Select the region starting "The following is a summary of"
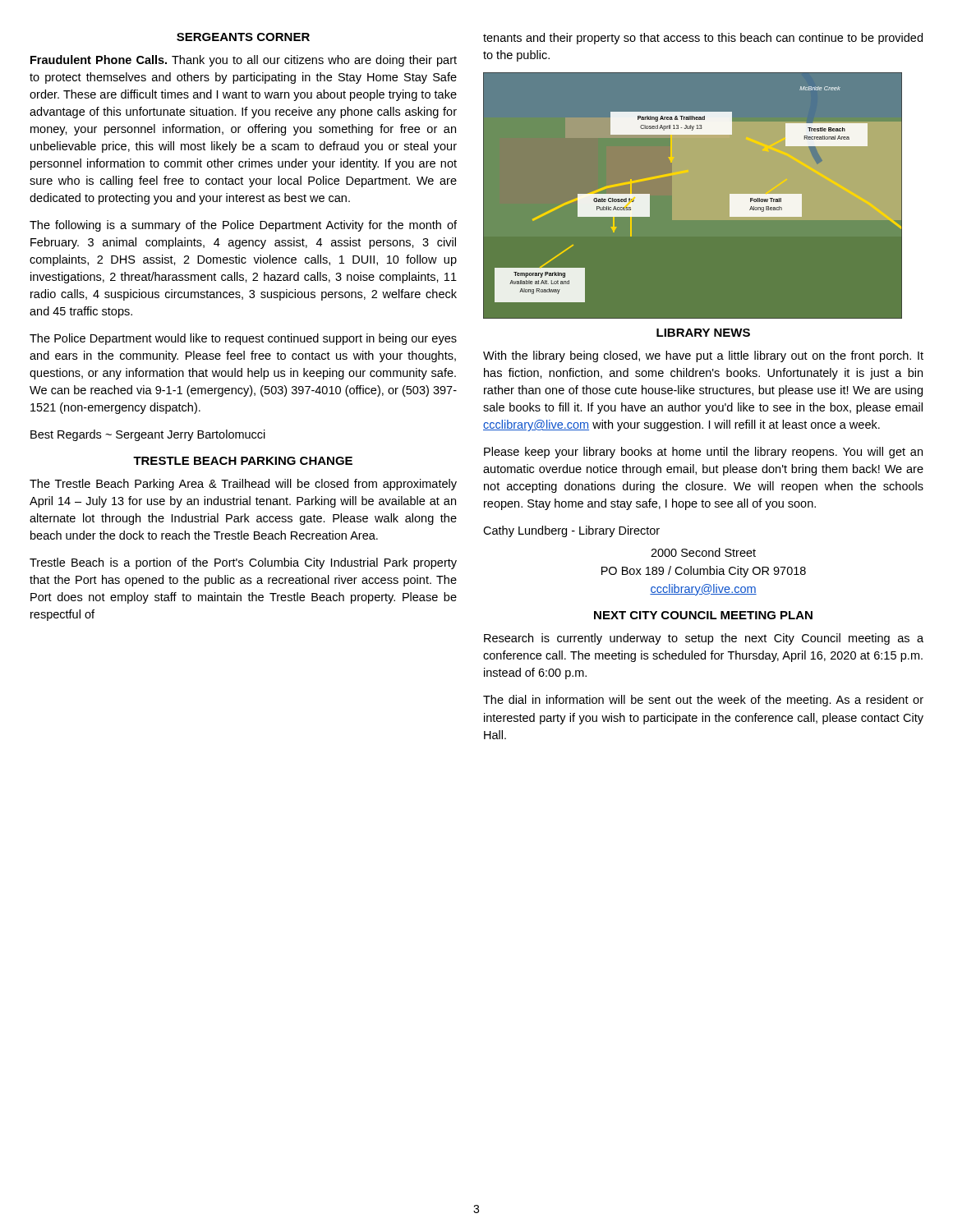 pyautogui.click(x=243, y=268)
